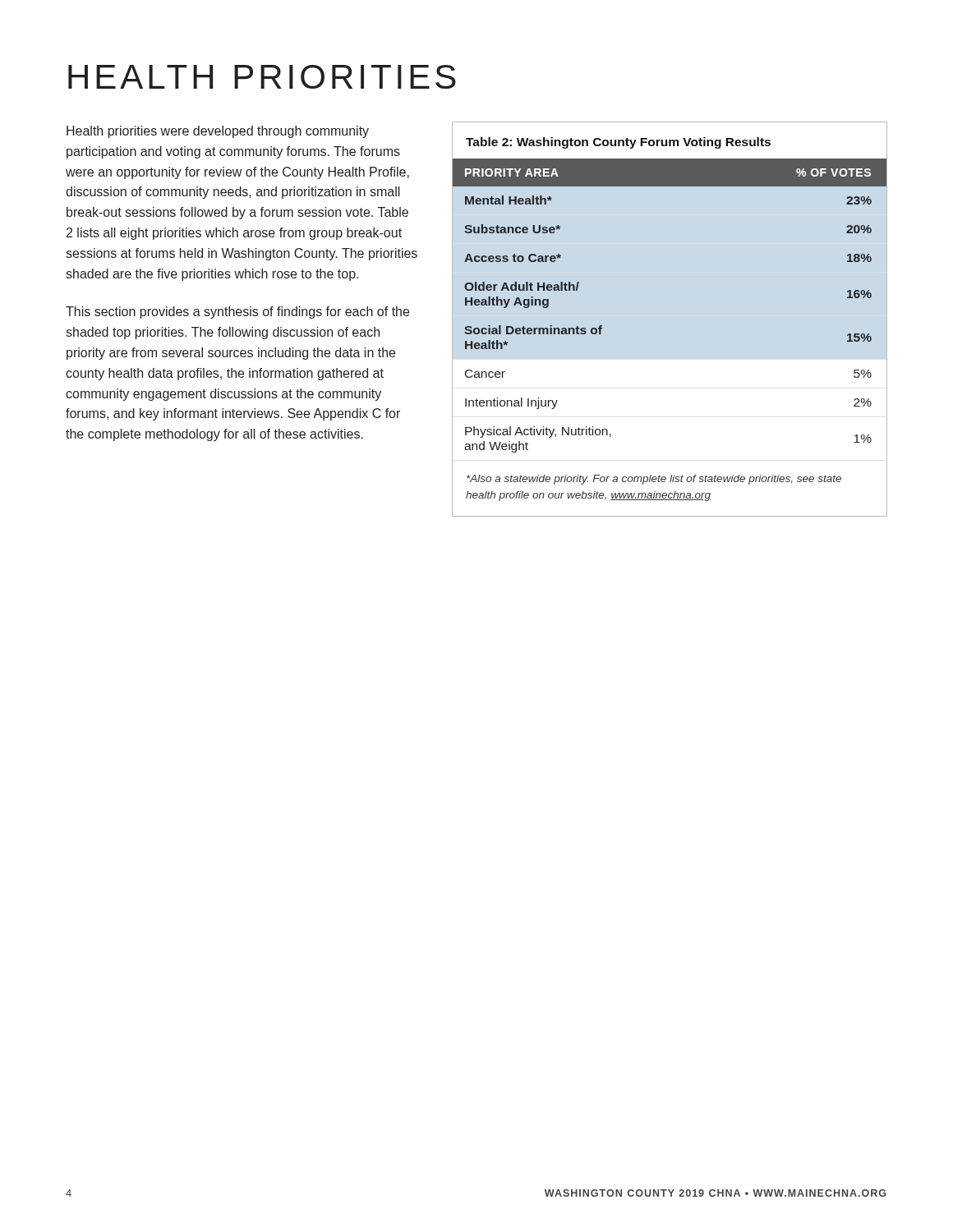The width and height of the screenshot is (953, 1232).
Task: Find the text block starting "Table 2: Washington County Forum Voting Results"
Action: pyautogui.click(x=618, y=142)
